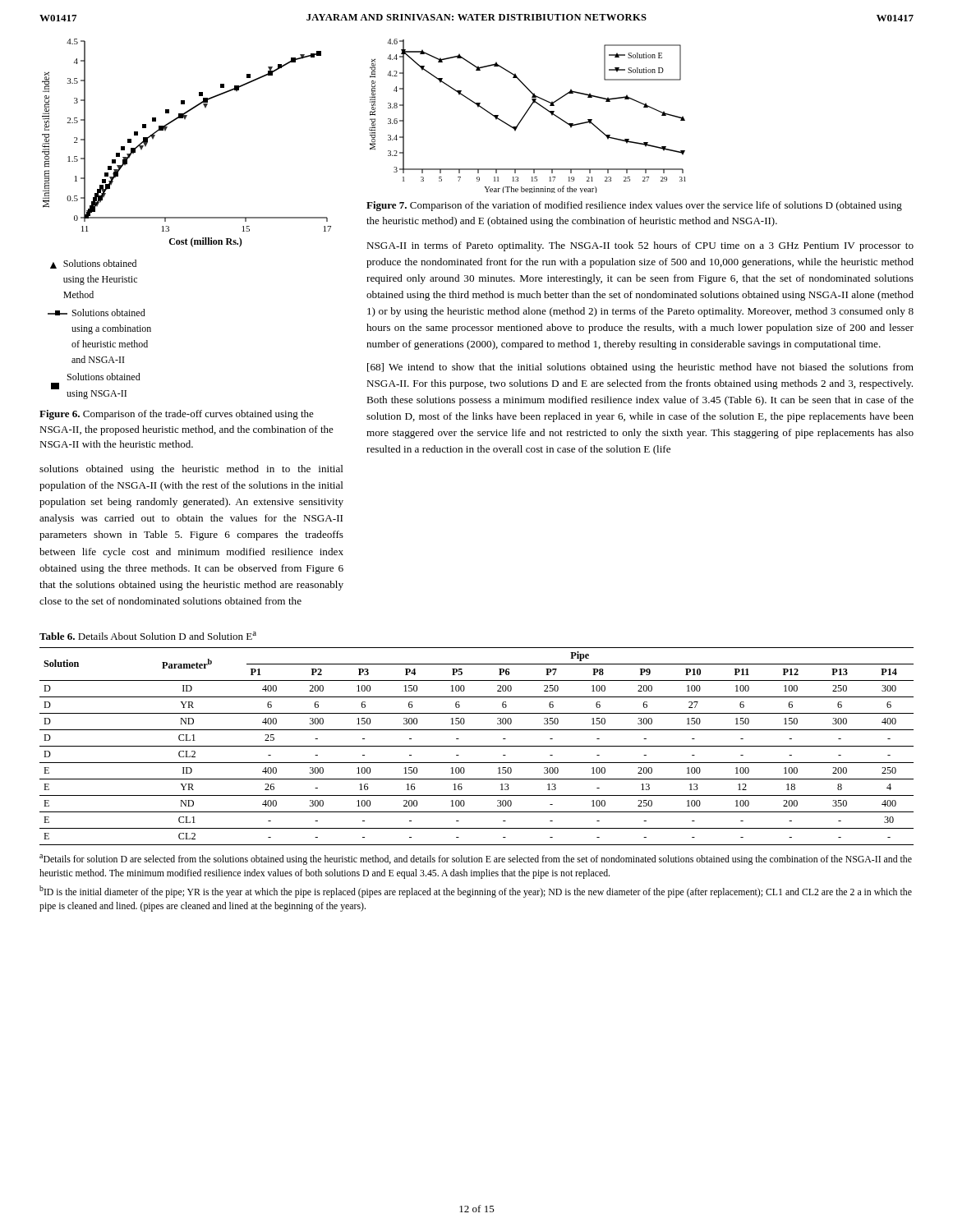
Task: Locate the element starting "aDetails for solution D"
Action: coord(476,865)
